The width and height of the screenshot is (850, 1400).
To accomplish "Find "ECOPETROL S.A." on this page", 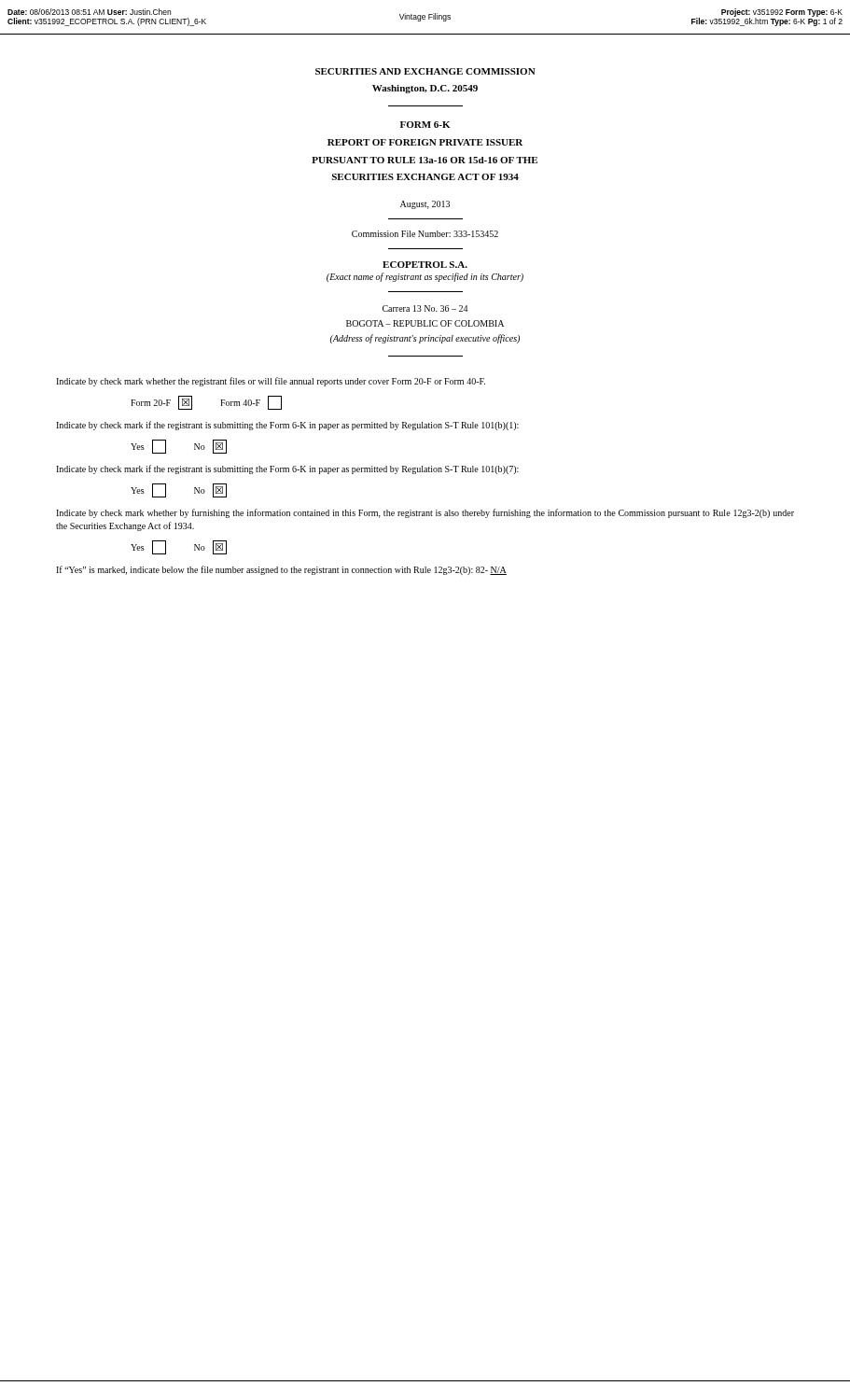I will click(425, 264).
